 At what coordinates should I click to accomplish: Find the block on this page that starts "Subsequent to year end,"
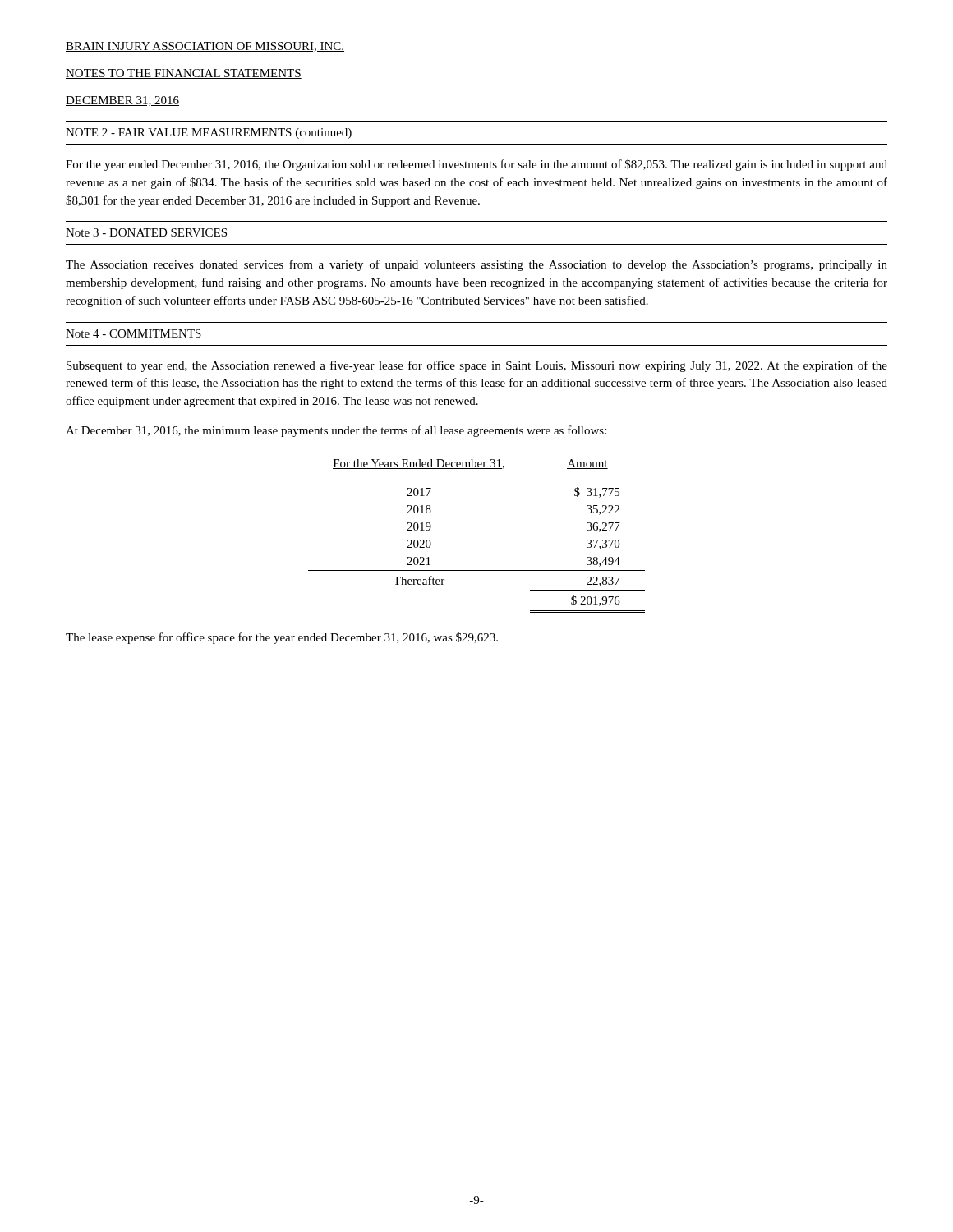coord(476,383)
